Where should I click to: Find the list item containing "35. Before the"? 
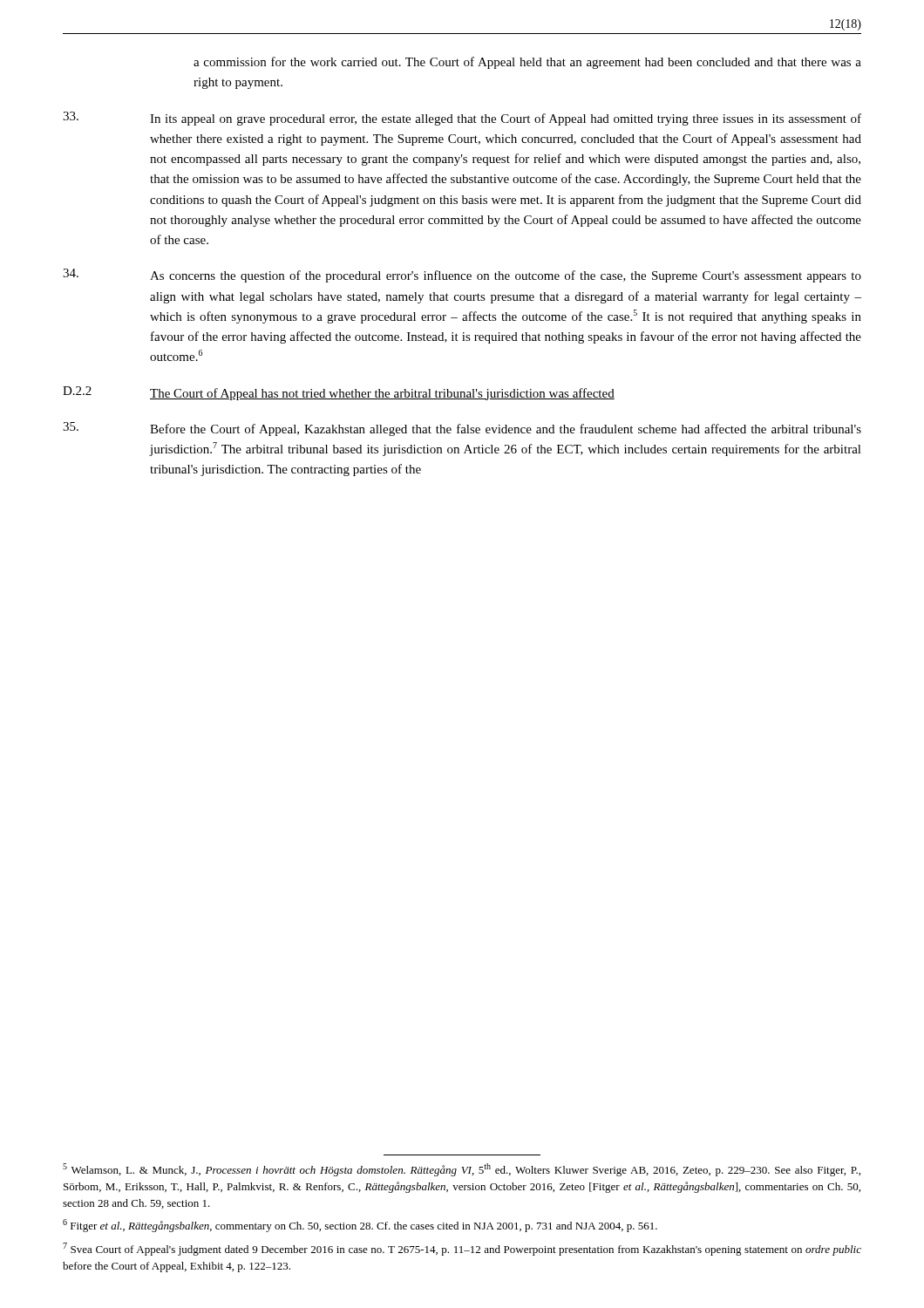click(462, 450)
